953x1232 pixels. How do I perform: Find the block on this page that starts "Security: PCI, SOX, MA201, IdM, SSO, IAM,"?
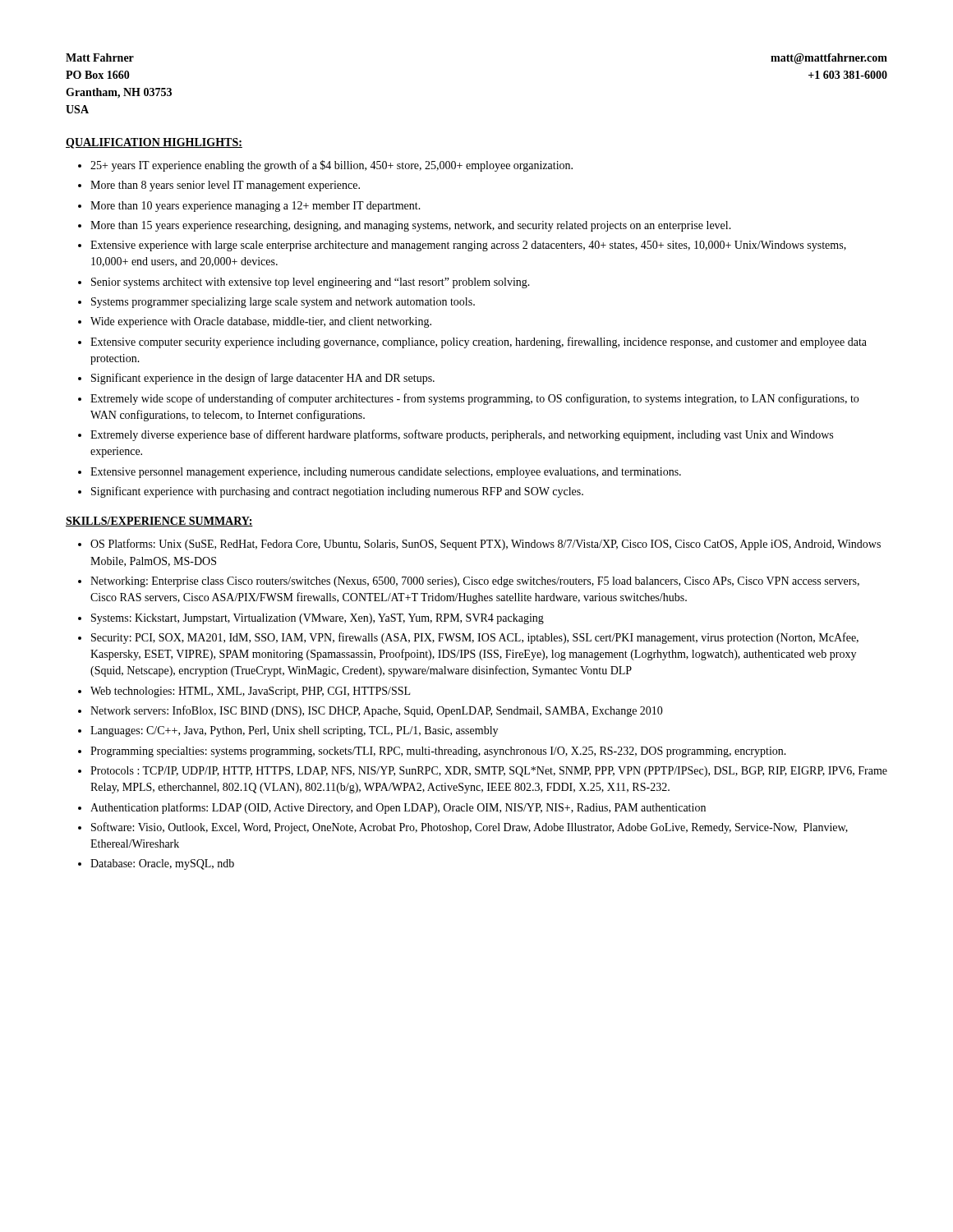(475, 654)
